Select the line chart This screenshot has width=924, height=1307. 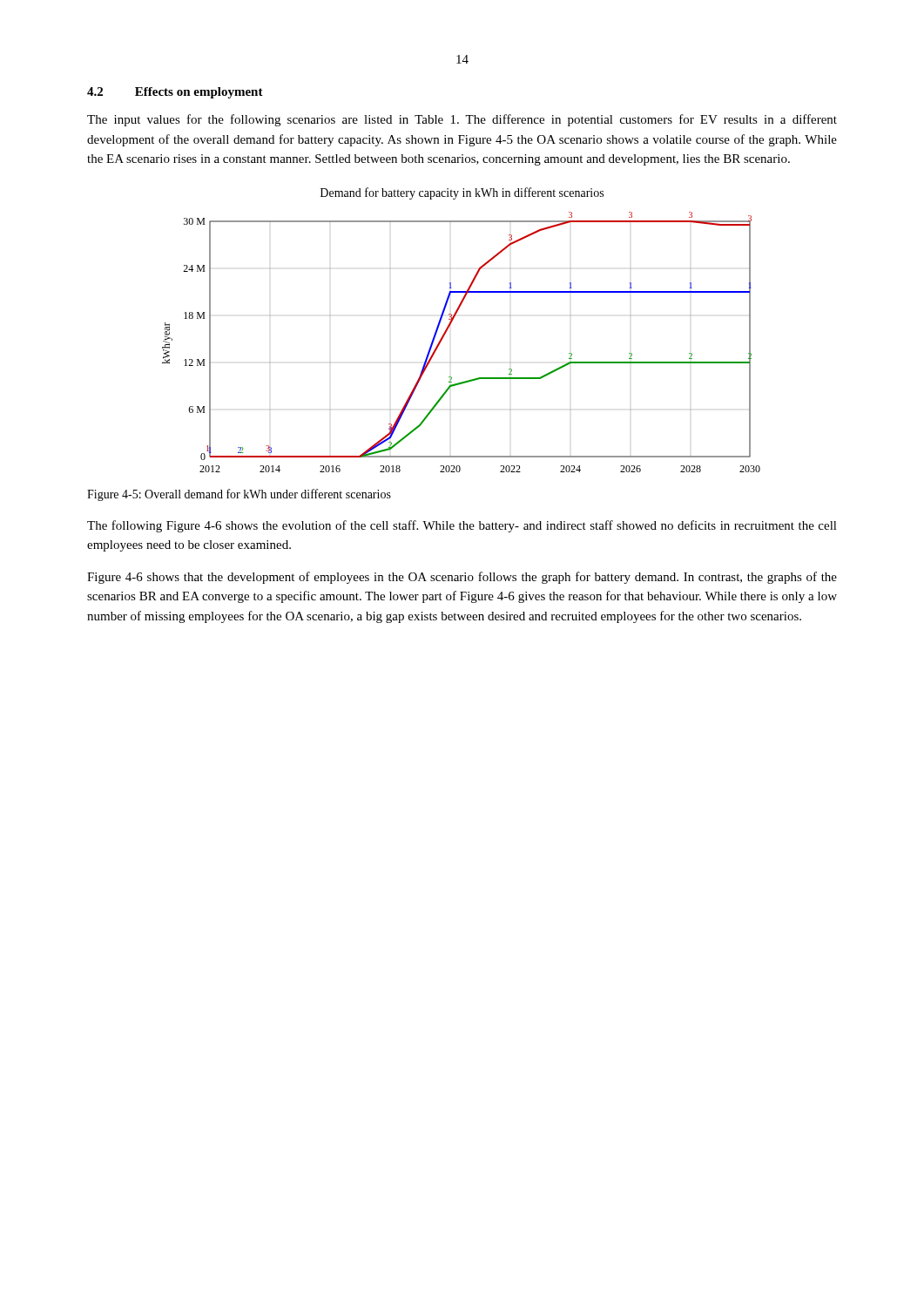pos(462,334)
